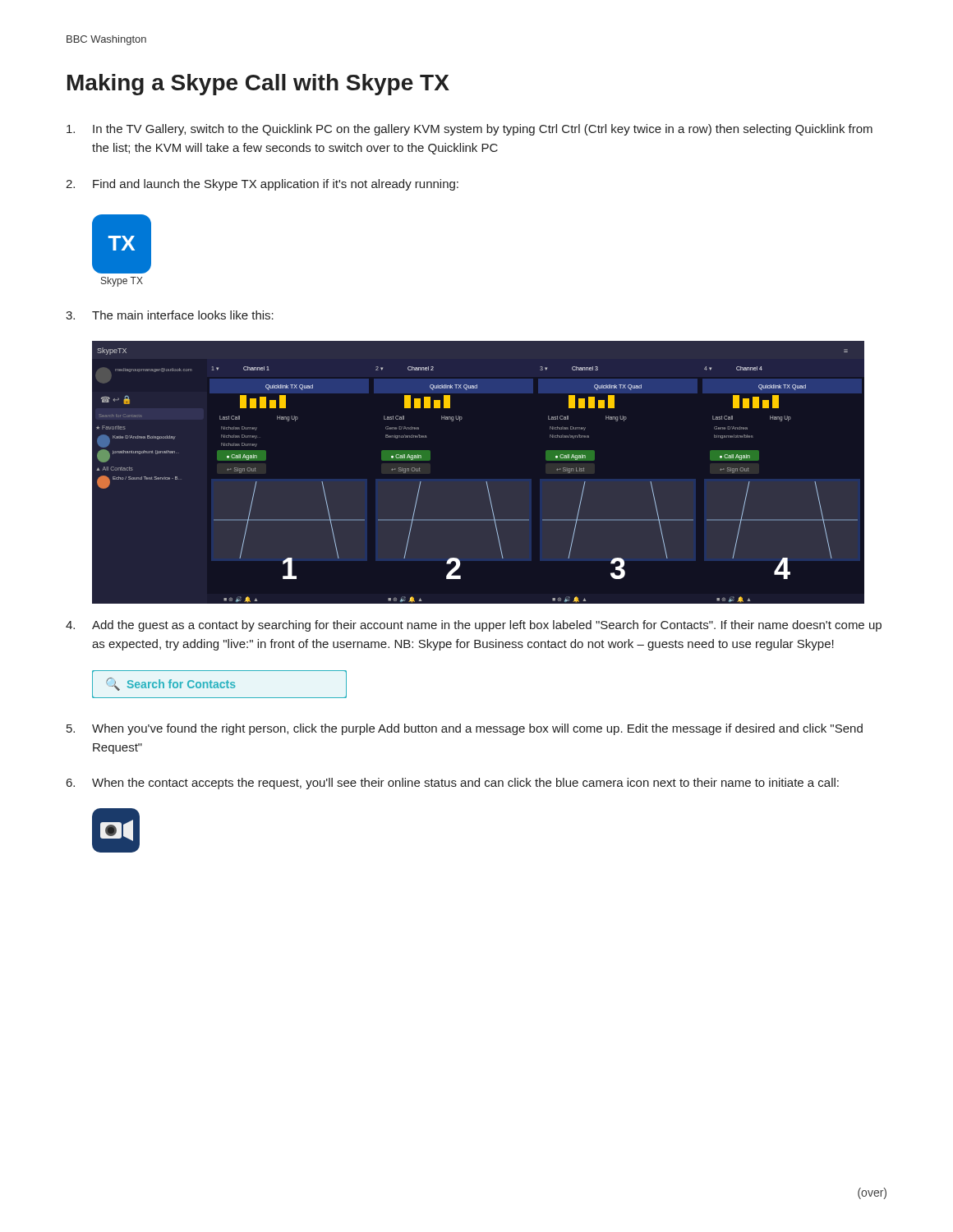The image size is (953, 1232).
Task: Point to the block beginning "3. The main interface looks"
Action: coord(170,315)
